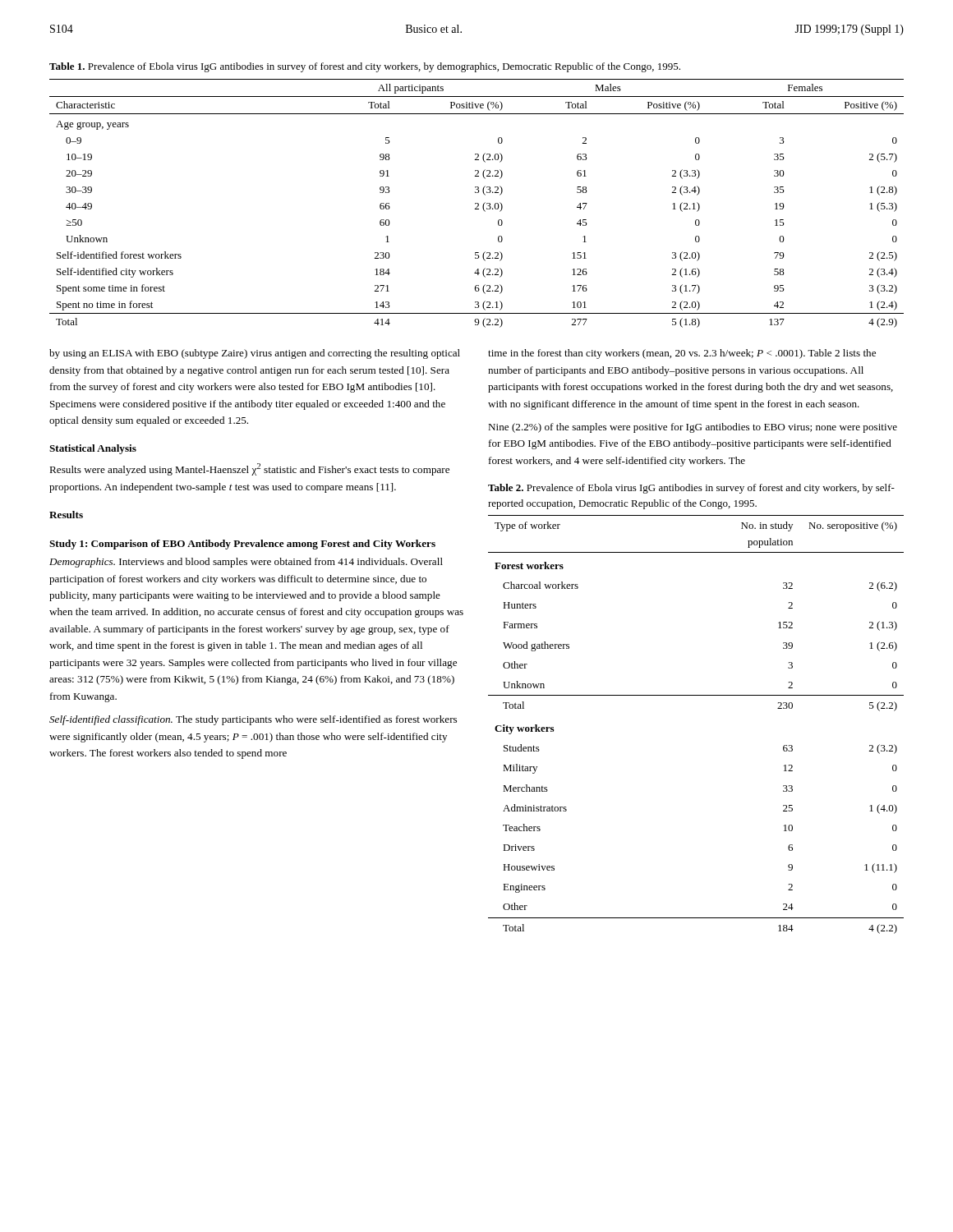The image size is (953, 1232).
Task: Click the passage that begins "Demographics. Interviews and blood samples were obtained from"
Action: (257, 658)
